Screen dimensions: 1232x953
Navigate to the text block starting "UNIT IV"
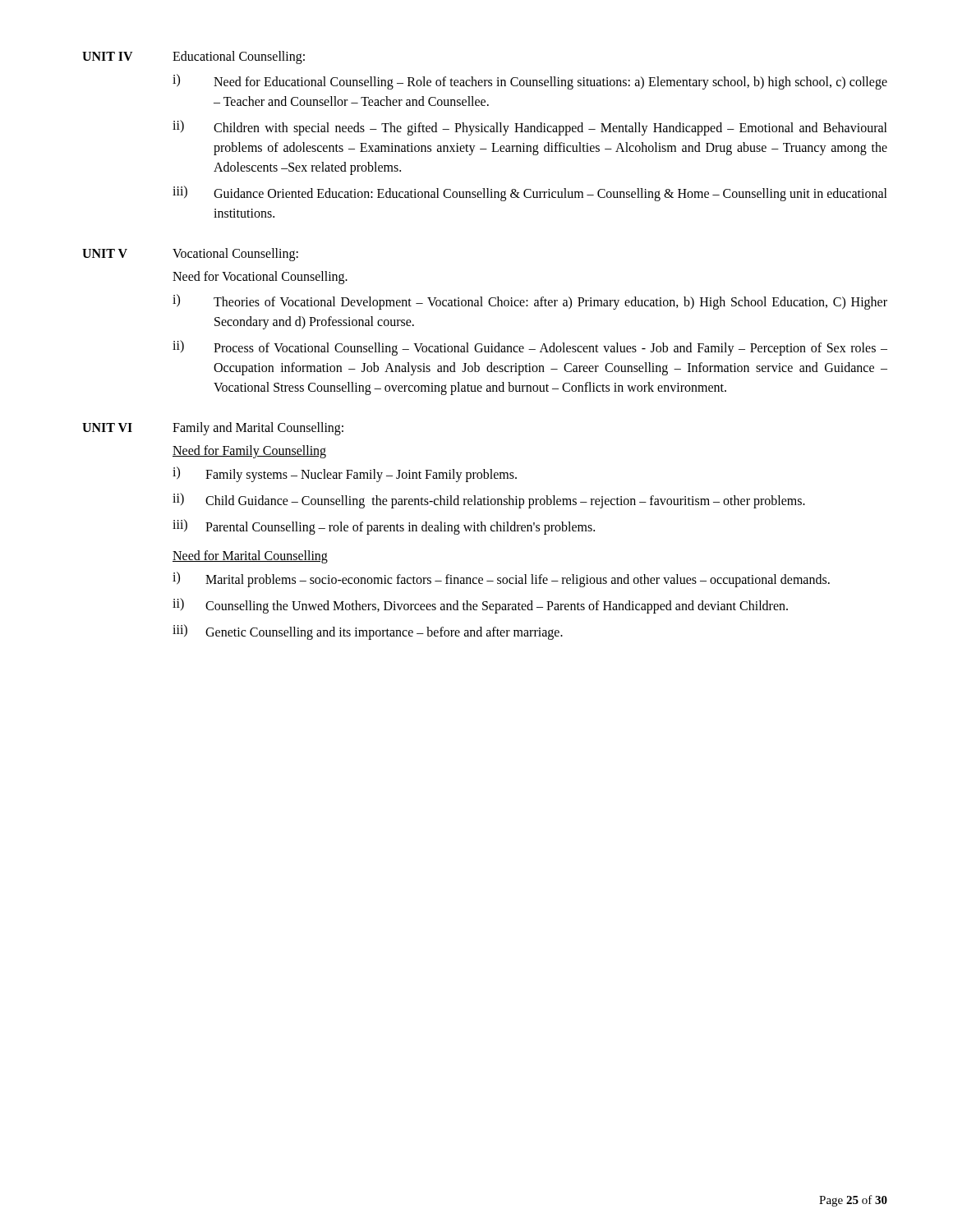[x=107, y=56]
